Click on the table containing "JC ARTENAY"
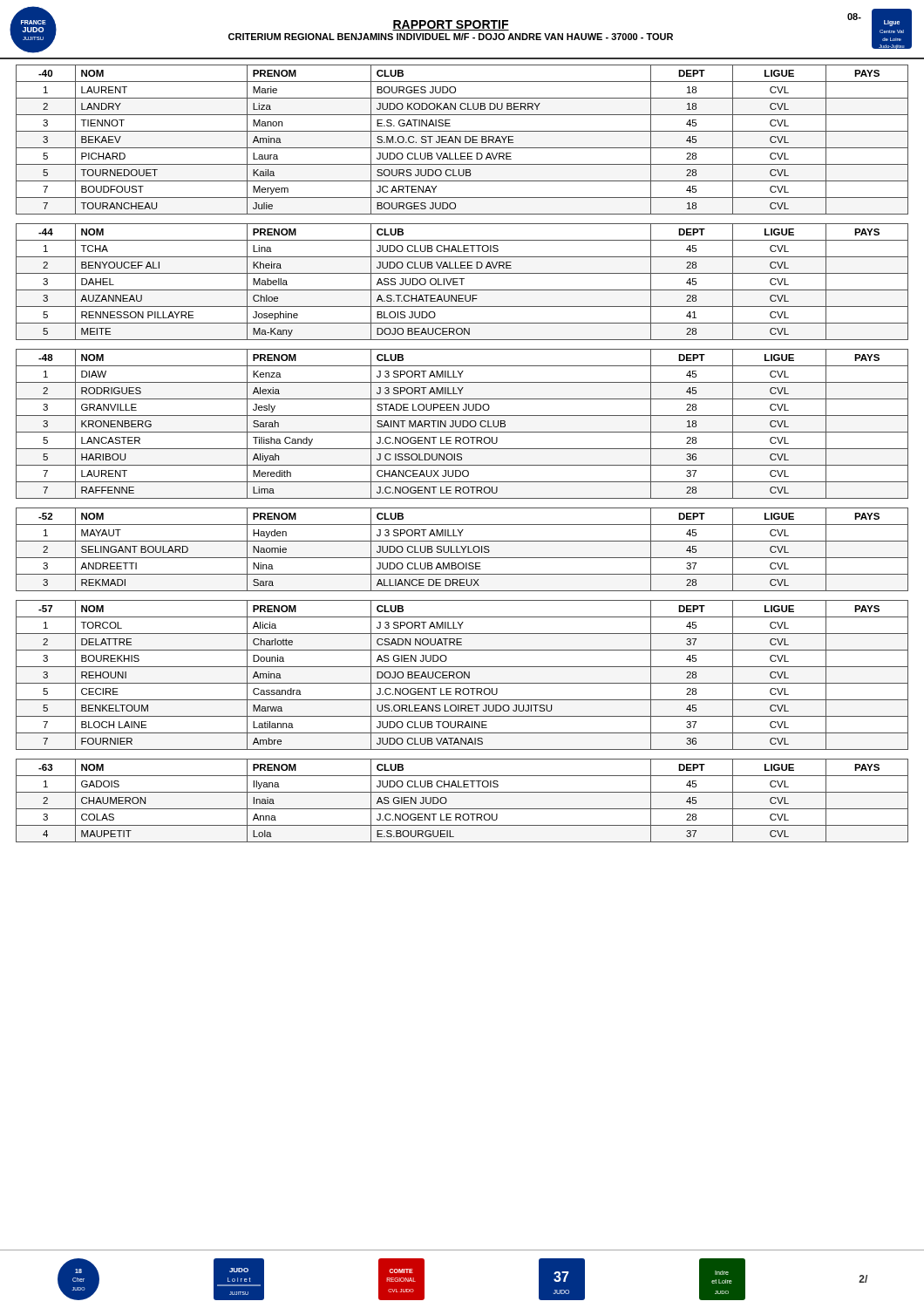Image resolution: width=924 pixels, height=1308 pixels. pos(462,139)
